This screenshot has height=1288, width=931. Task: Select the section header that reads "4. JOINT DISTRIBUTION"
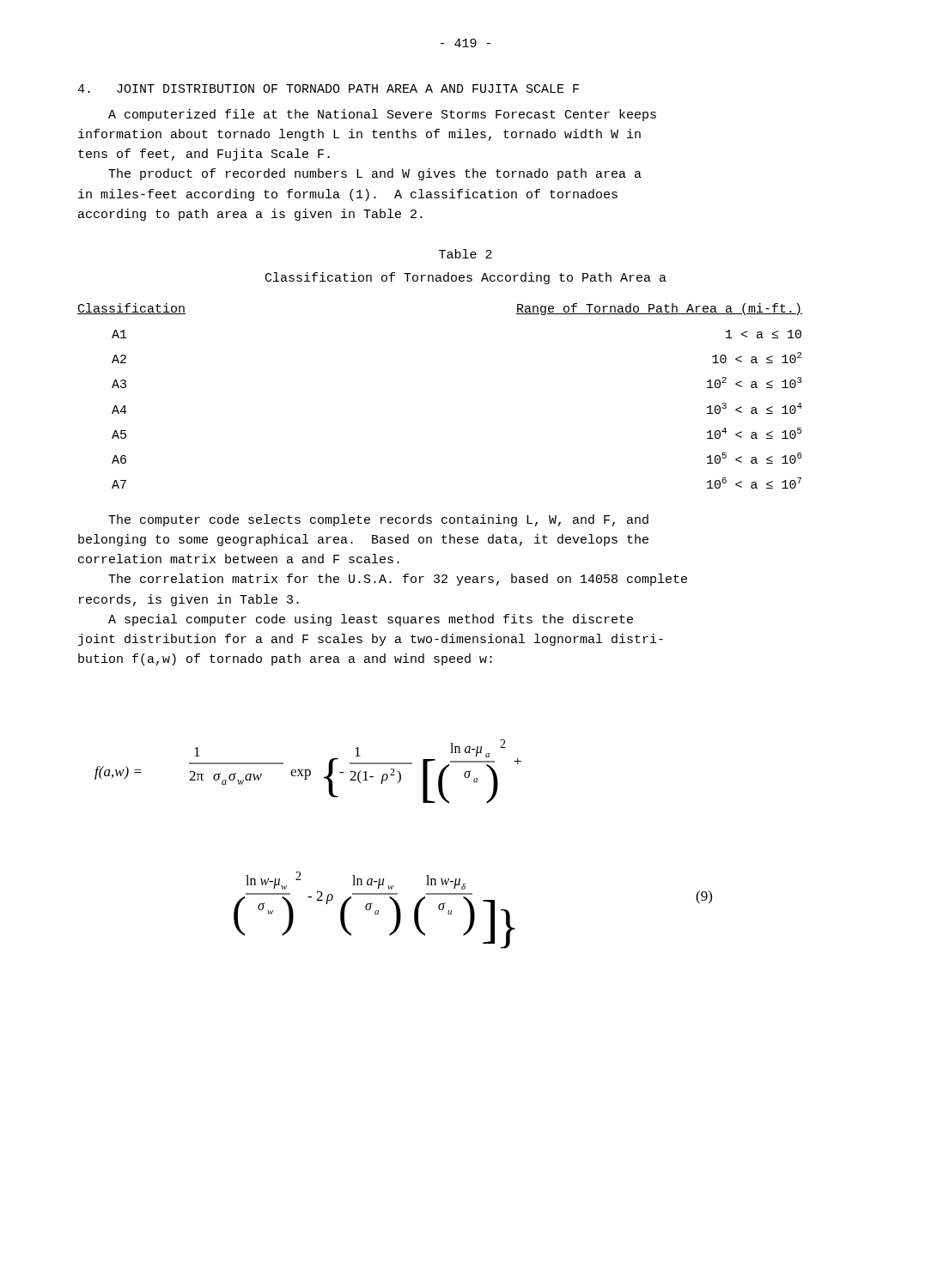click(x=329, y=90)
